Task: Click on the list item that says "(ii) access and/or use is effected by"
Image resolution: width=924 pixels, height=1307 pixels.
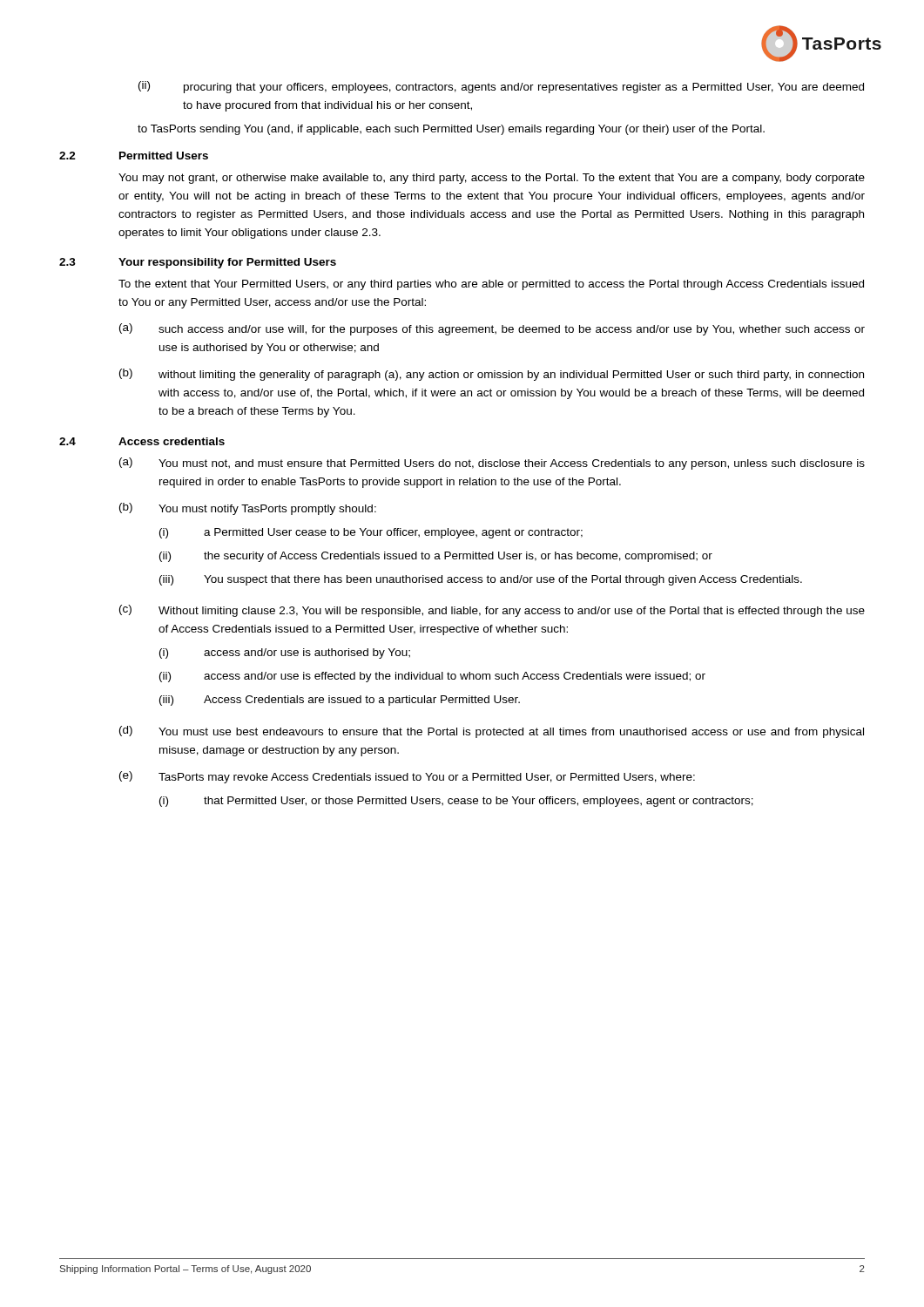Action: point(512,677)
